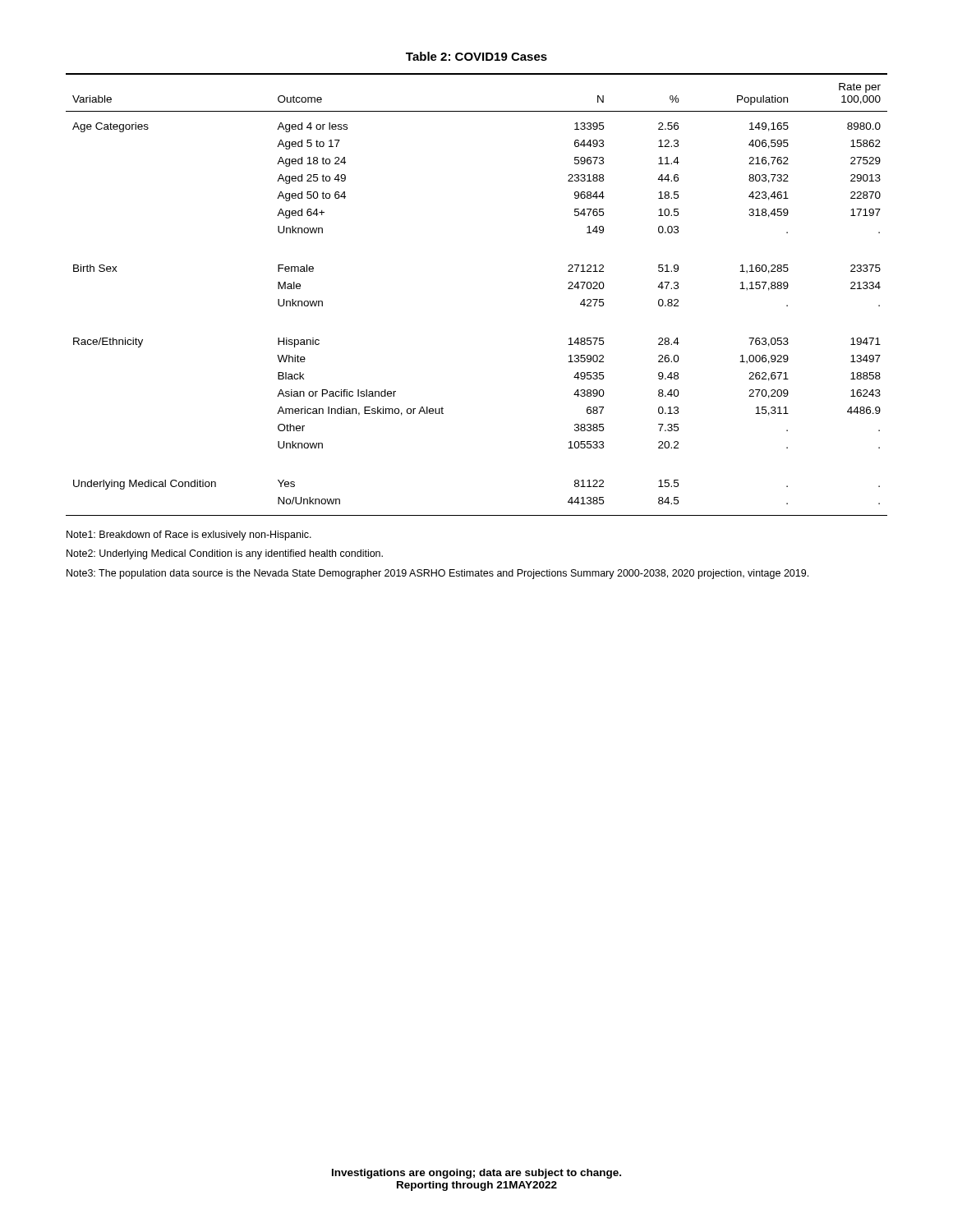Screen dimensions: 1232x953
Task: Click a table
Action: click(476, 294)
